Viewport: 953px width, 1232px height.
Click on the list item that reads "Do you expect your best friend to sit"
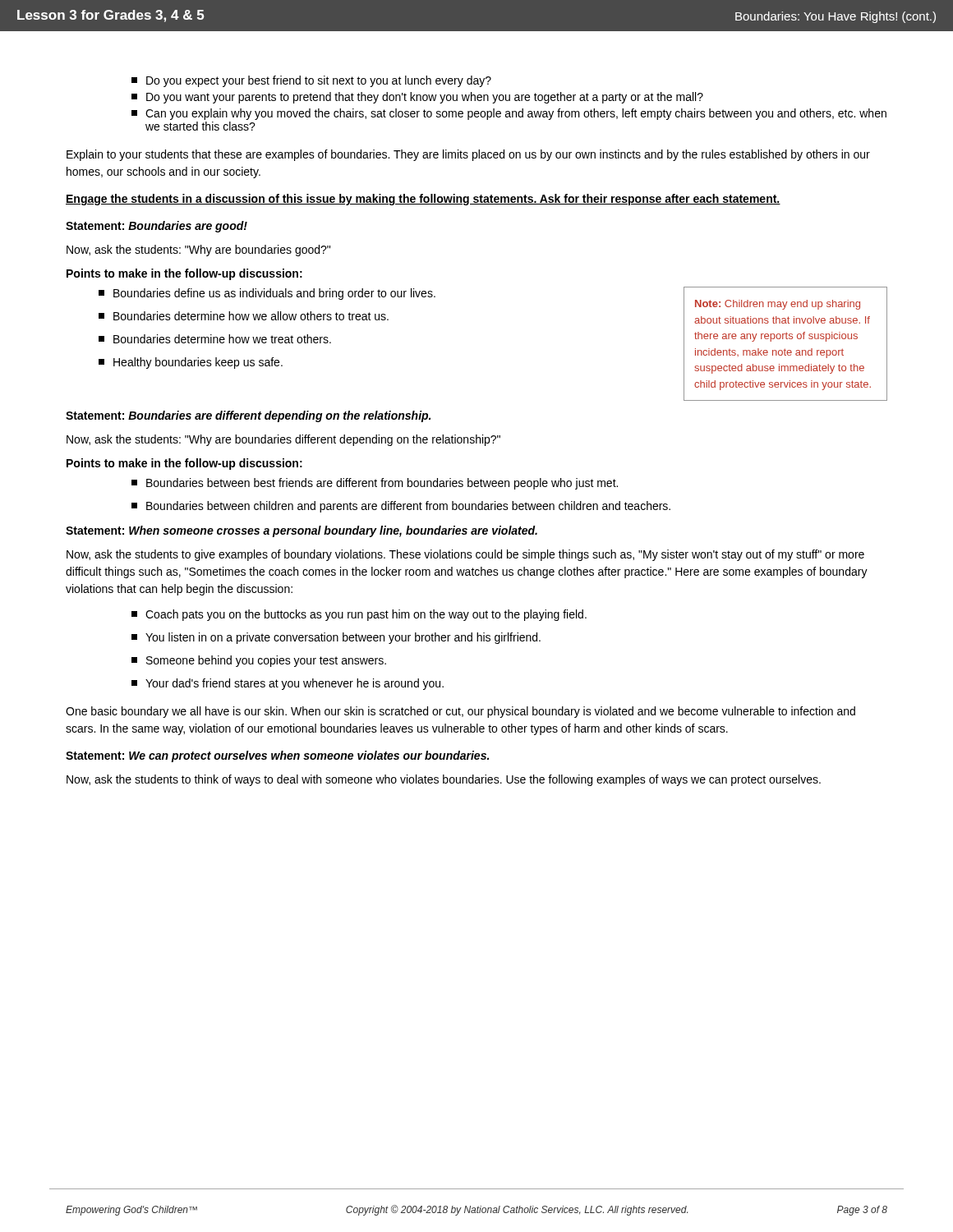311,81
